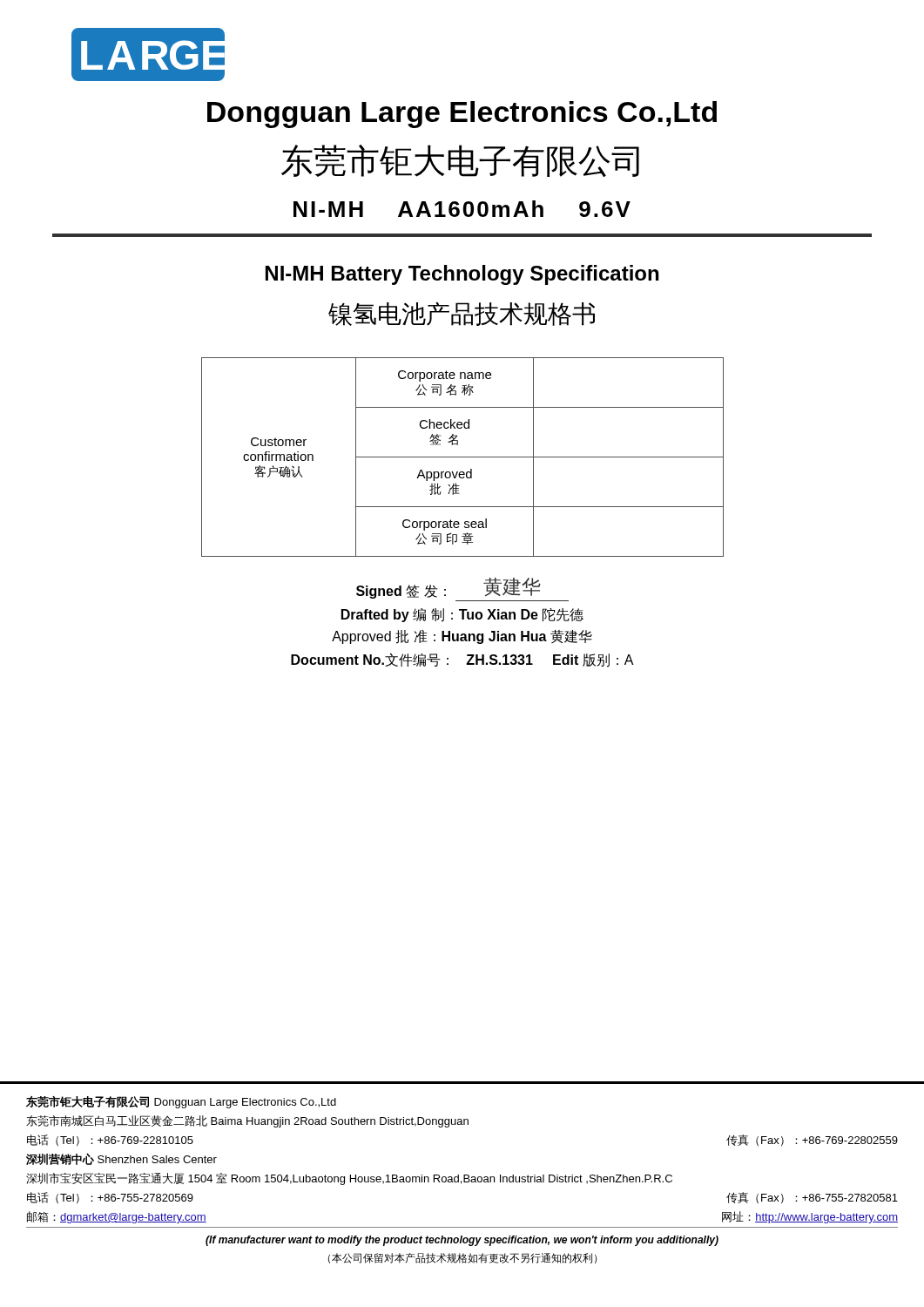924x1307 pixels.
Task: Locate the text "Document No.文件编号： ZH.S.1331 Edit 版别：A"
Action: point(462,660)
